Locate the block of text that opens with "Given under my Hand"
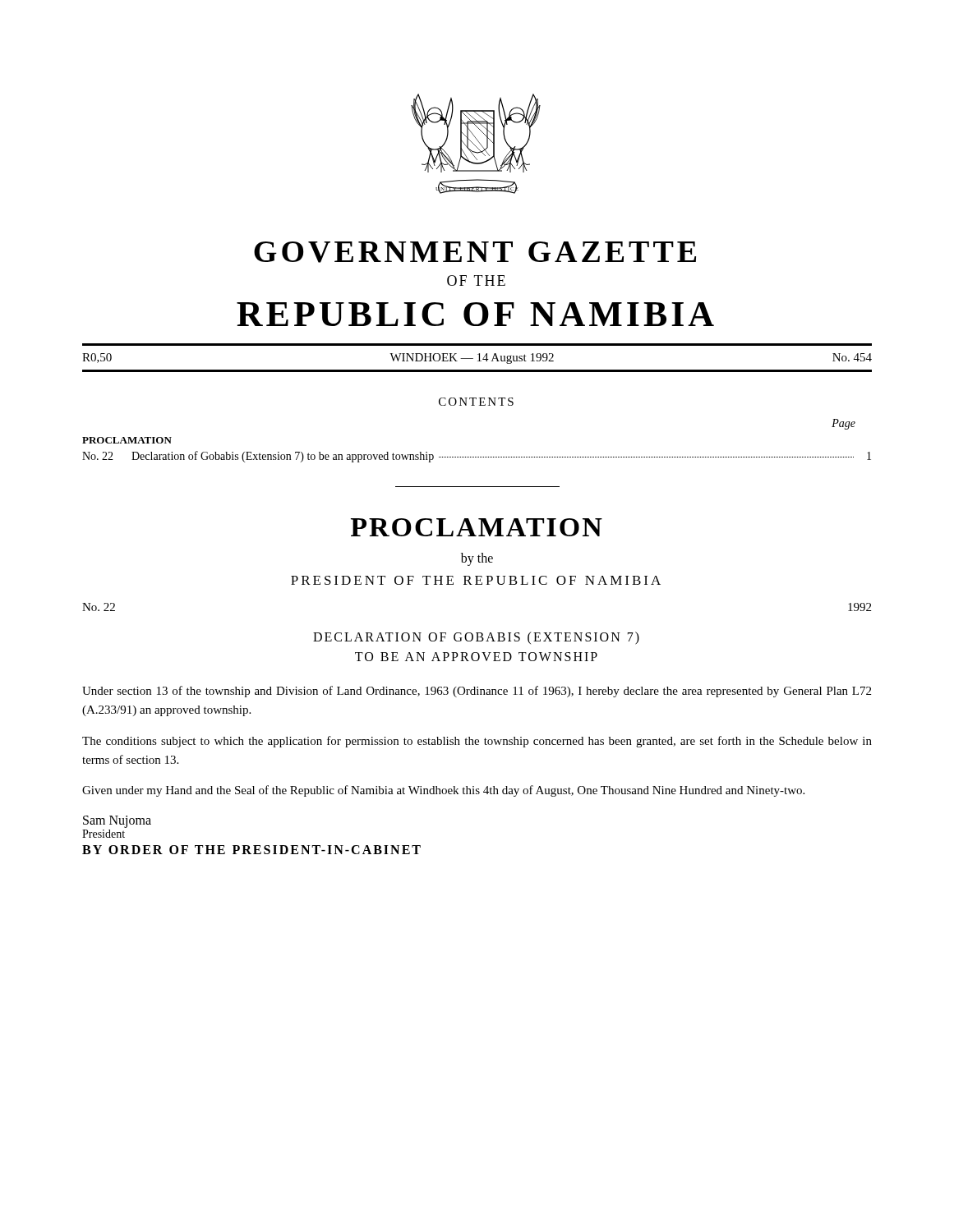 444,790
